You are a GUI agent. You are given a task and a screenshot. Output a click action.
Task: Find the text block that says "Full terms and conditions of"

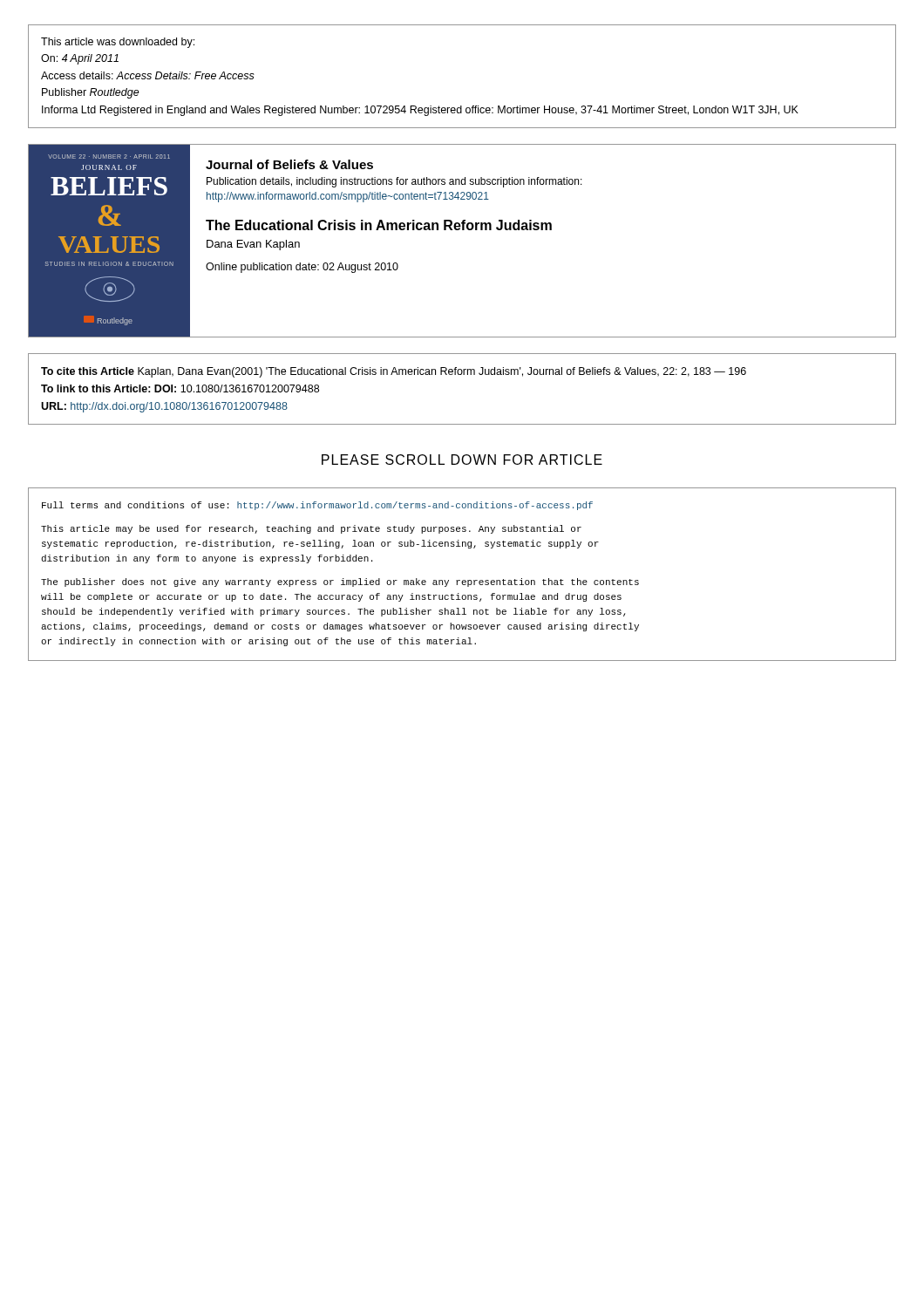[462, 574]
